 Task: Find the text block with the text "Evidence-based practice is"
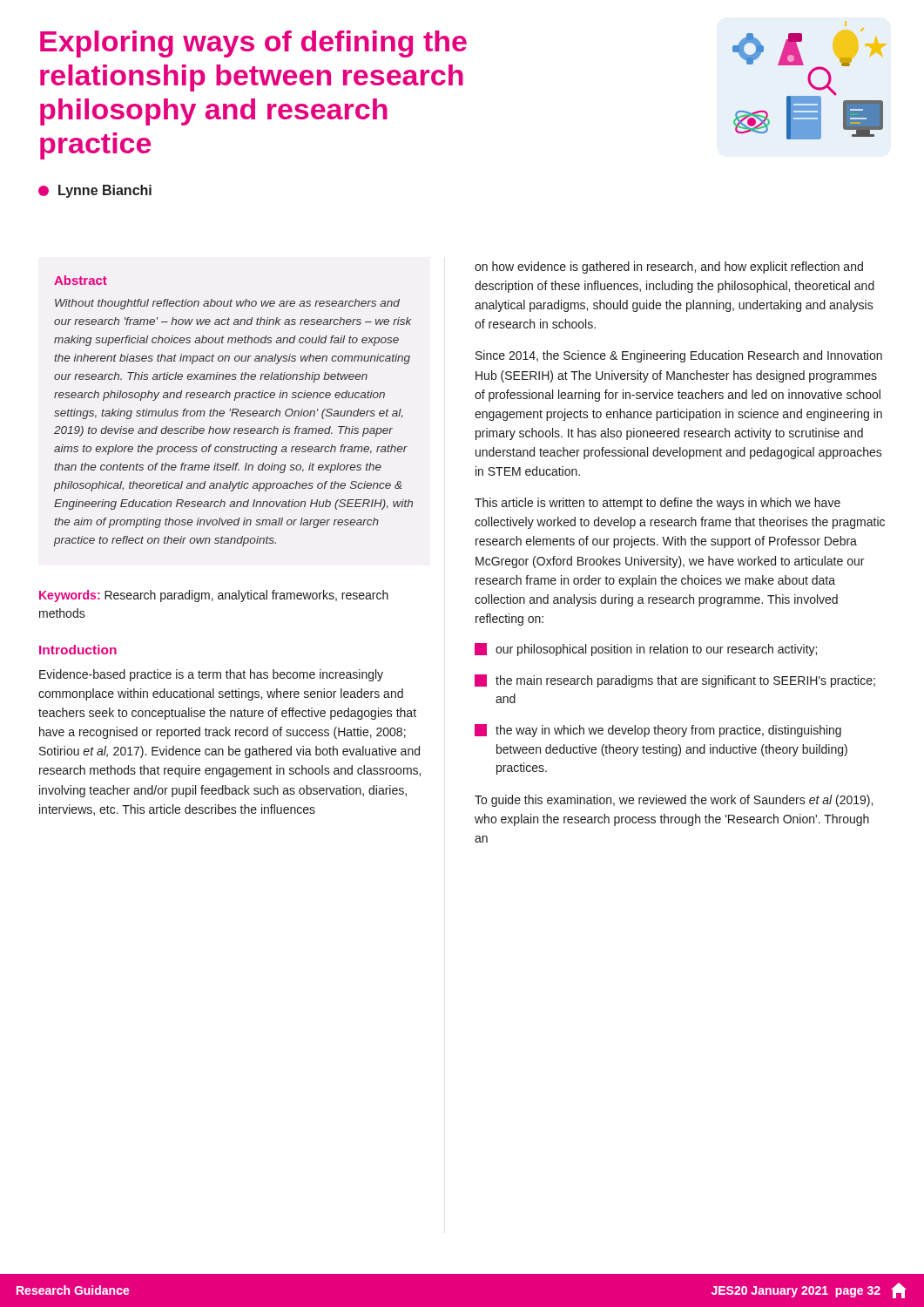230,742
